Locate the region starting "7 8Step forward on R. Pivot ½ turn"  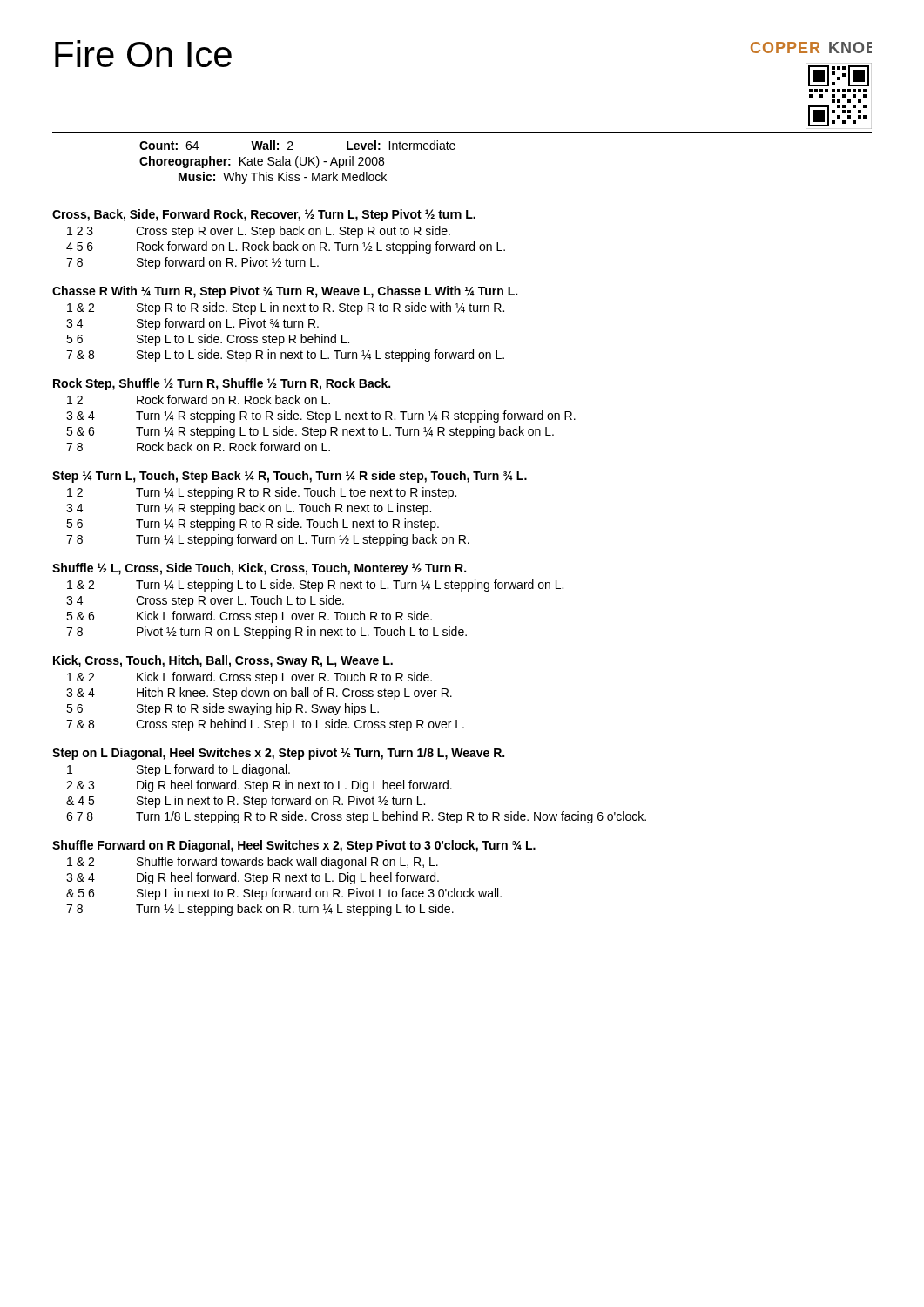pos(462,262)
